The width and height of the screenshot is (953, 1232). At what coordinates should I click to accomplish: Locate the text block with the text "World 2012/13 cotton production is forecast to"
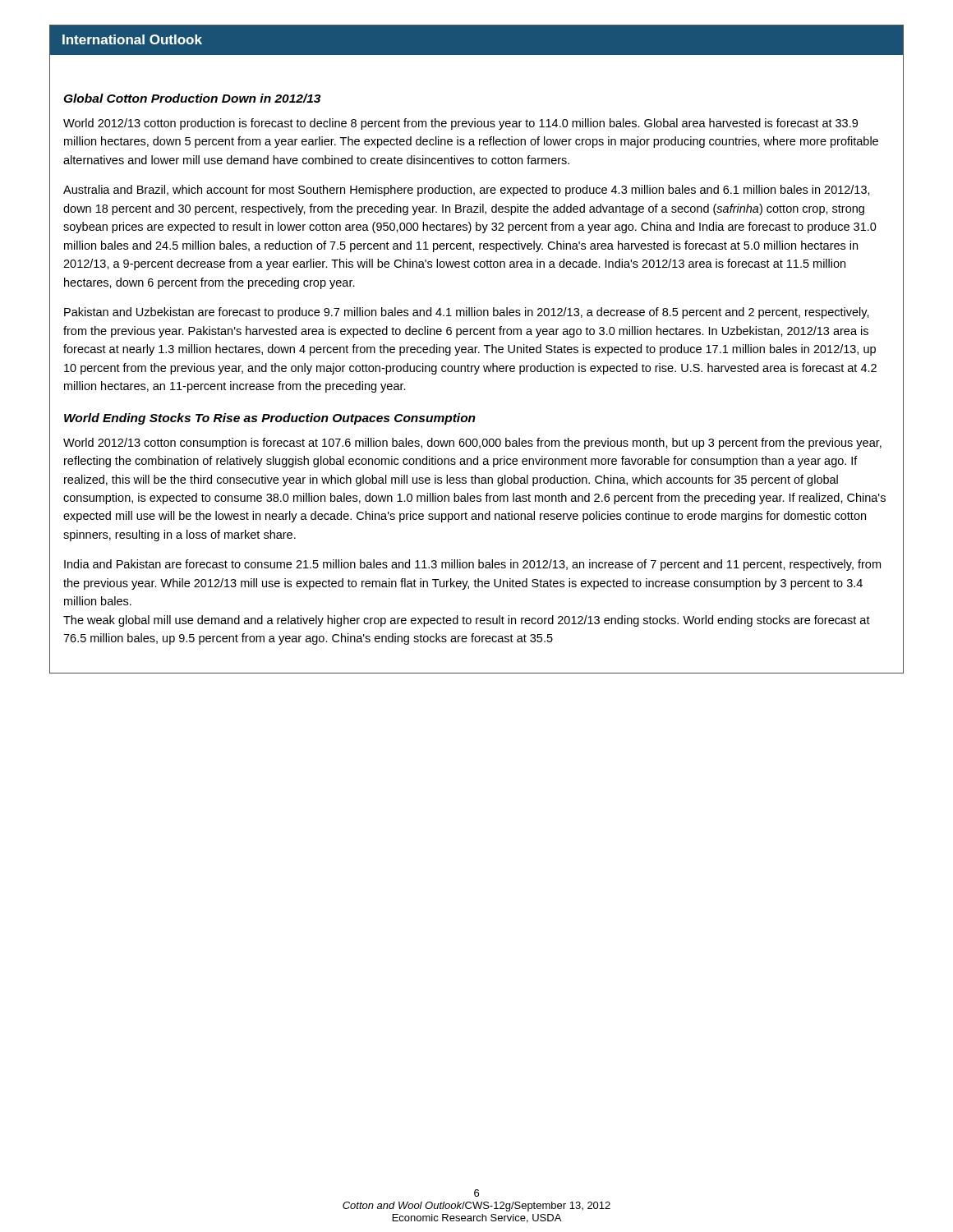click(x=471, y=142)
